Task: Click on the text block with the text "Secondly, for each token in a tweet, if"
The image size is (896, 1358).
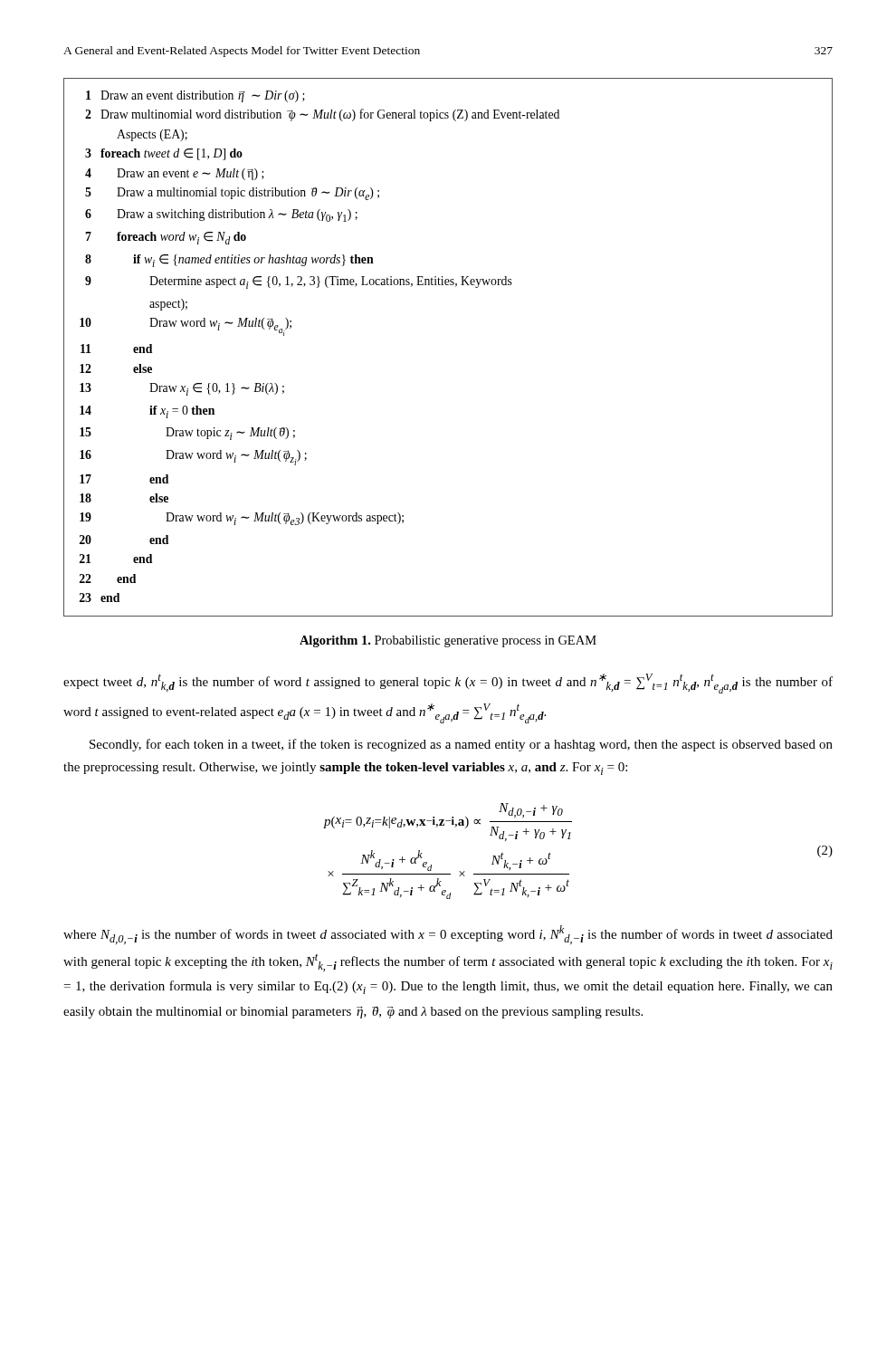Action: (x=448, y=757)
